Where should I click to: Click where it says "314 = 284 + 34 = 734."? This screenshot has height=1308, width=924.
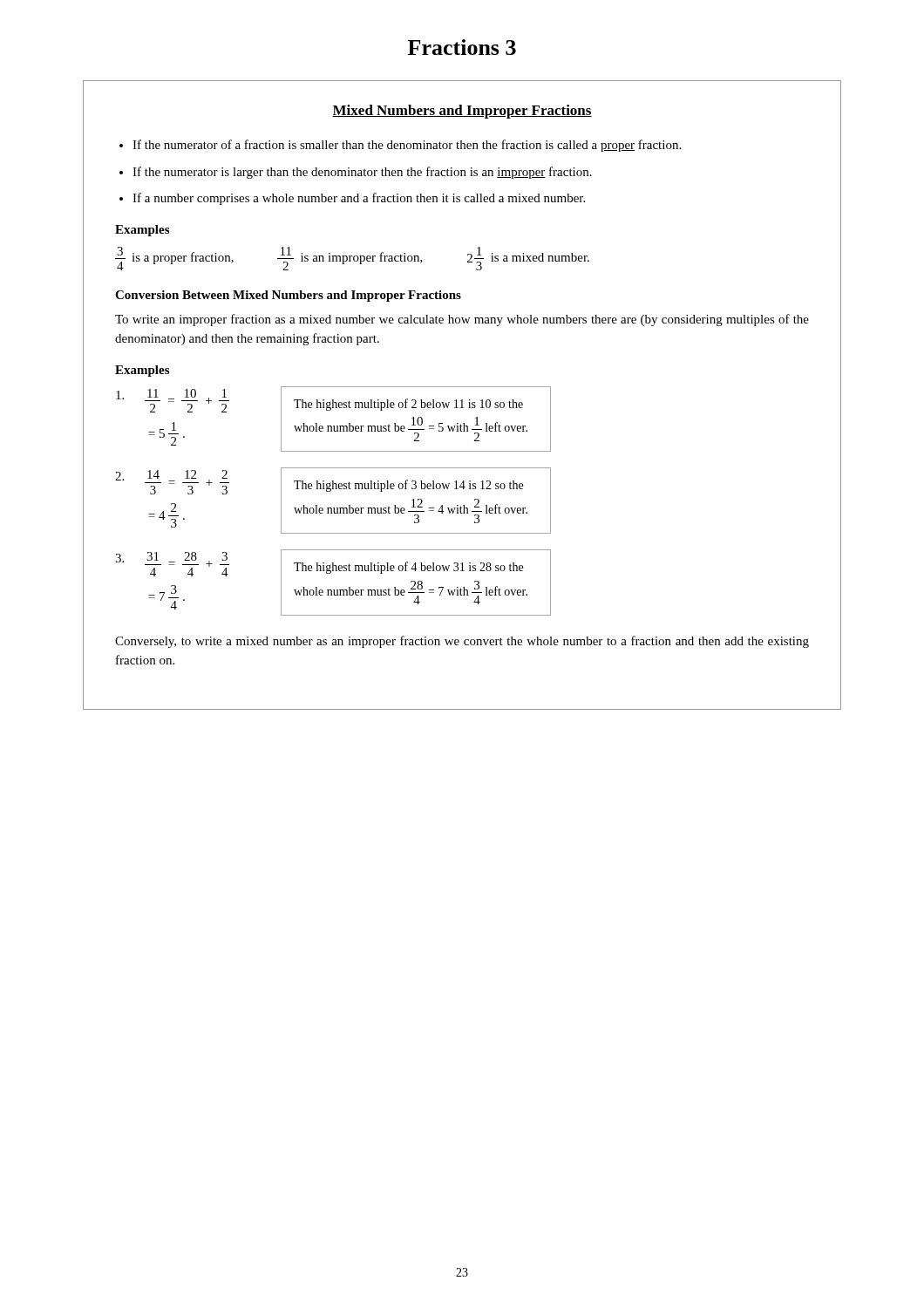(187, 564)
